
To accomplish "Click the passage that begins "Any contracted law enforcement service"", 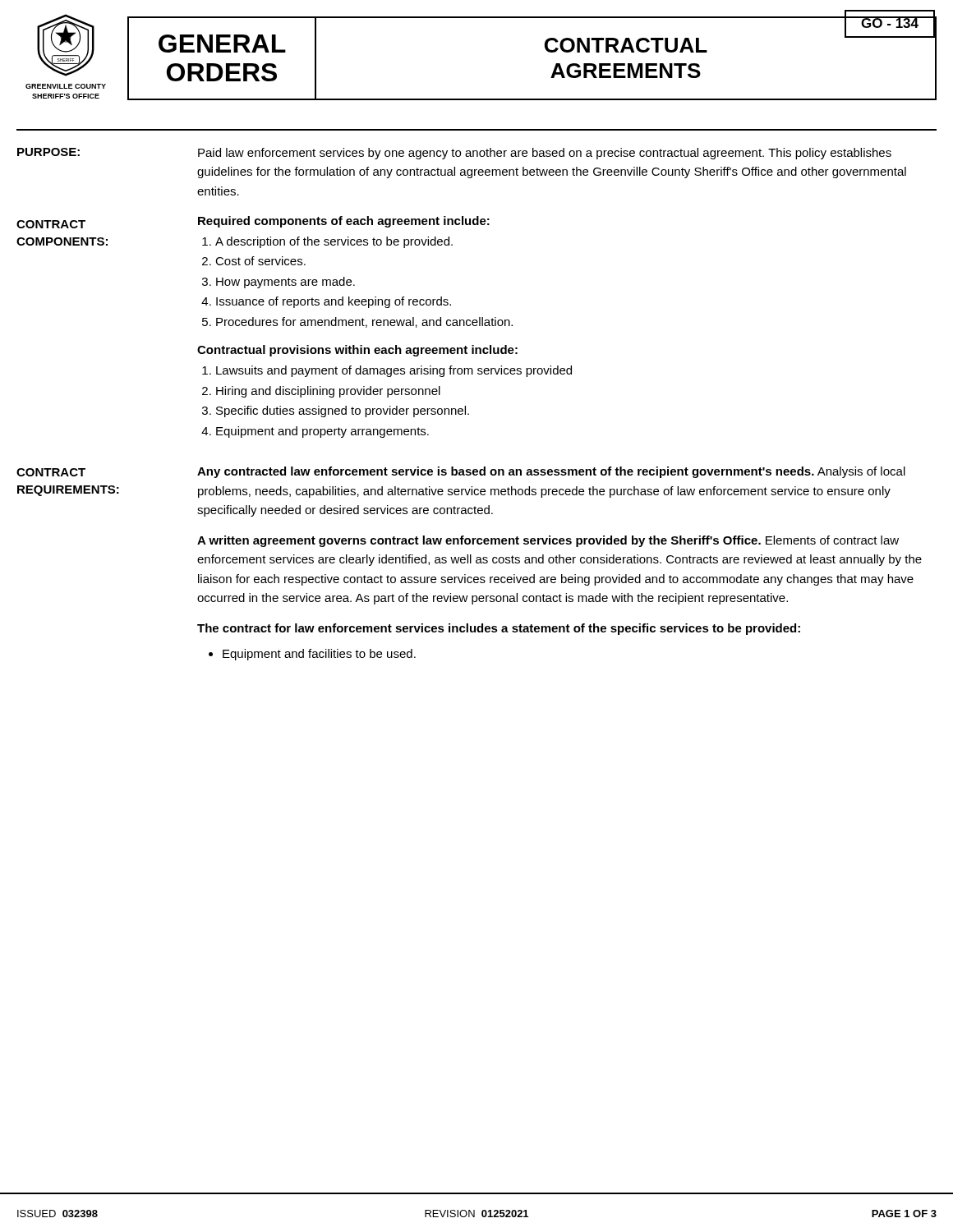I will (x=551, y=490).
